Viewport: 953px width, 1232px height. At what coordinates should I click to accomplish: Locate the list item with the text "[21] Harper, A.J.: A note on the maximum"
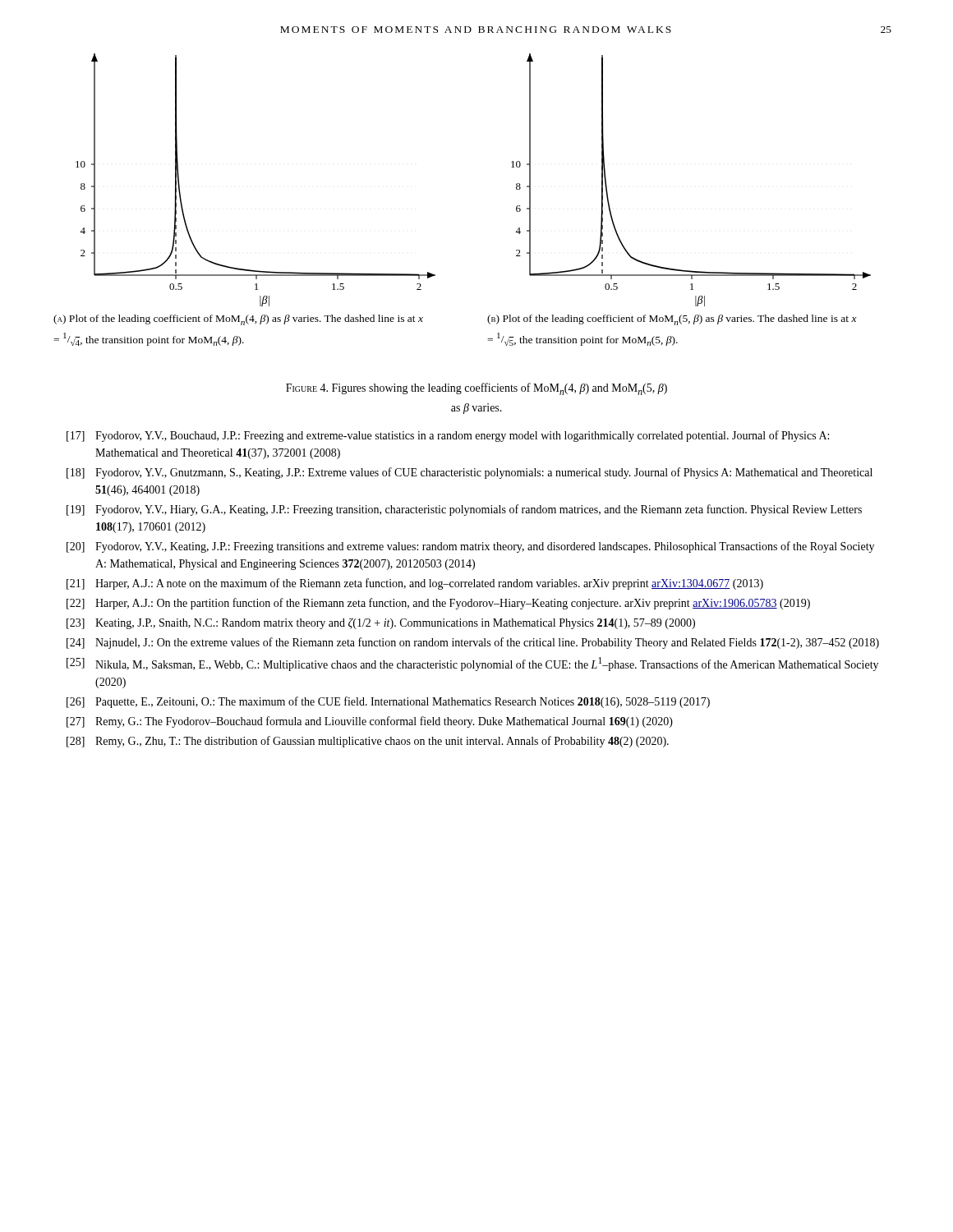[x=415, y=584]
